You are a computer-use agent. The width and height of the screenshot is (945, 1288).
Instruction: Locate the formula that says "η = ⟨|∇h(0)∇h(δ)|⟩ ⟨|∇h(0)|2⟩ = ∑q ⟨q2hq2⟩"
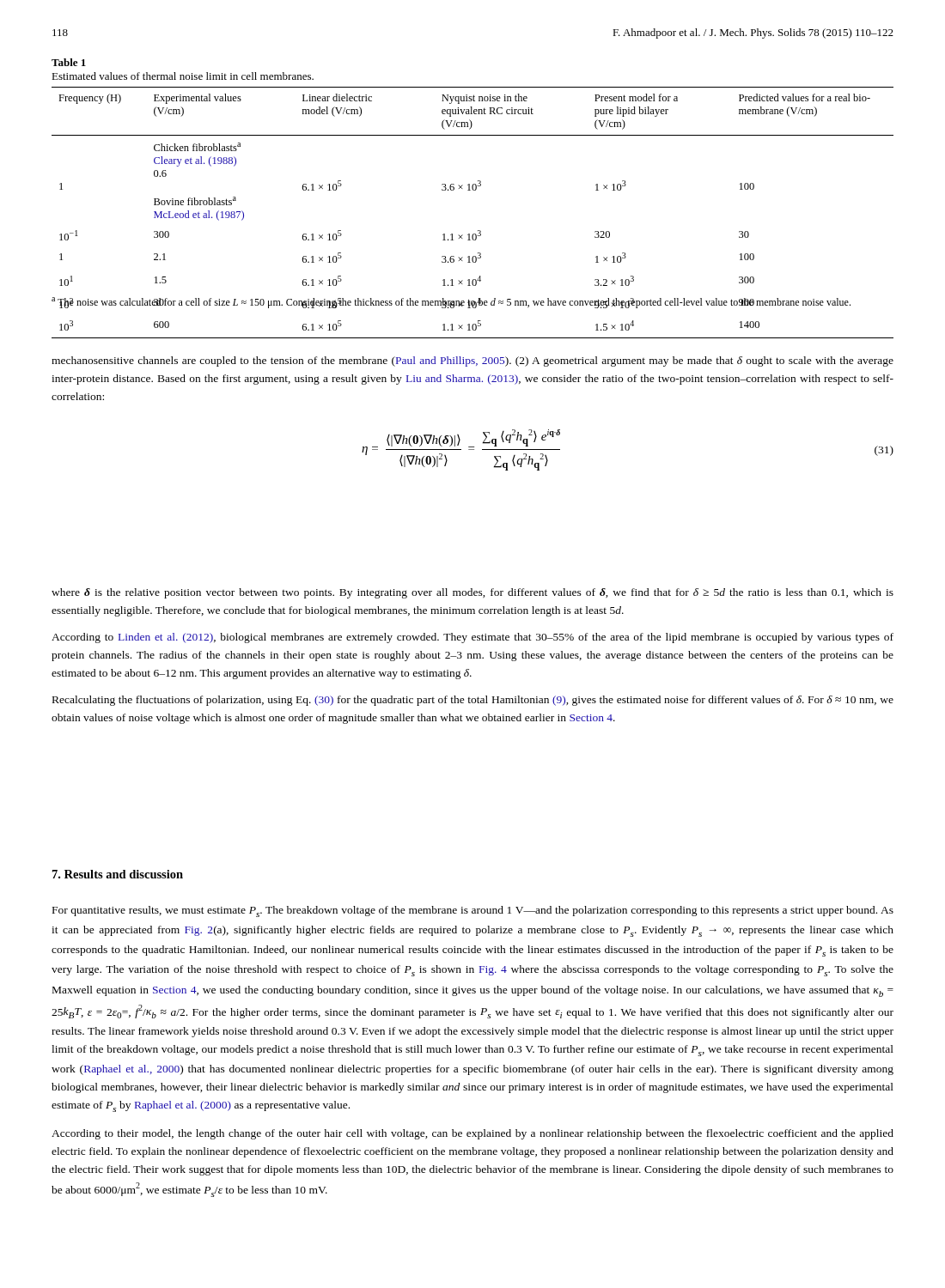click(x=472, y=450)
